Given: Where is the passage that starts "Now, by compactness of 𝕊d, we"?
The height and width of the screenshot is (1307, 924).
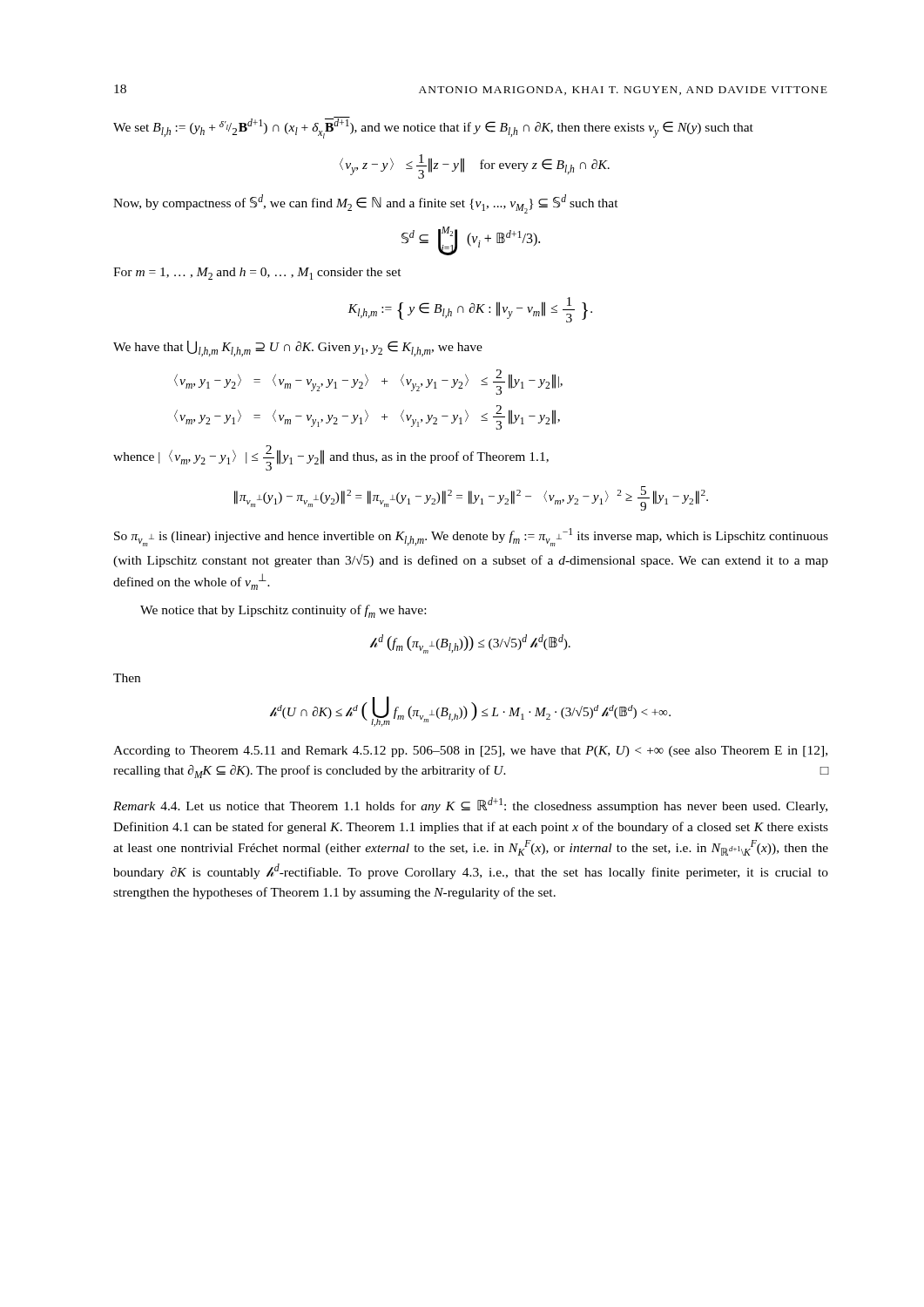Looking at the screenshot, I should click(x=366, y=205).
